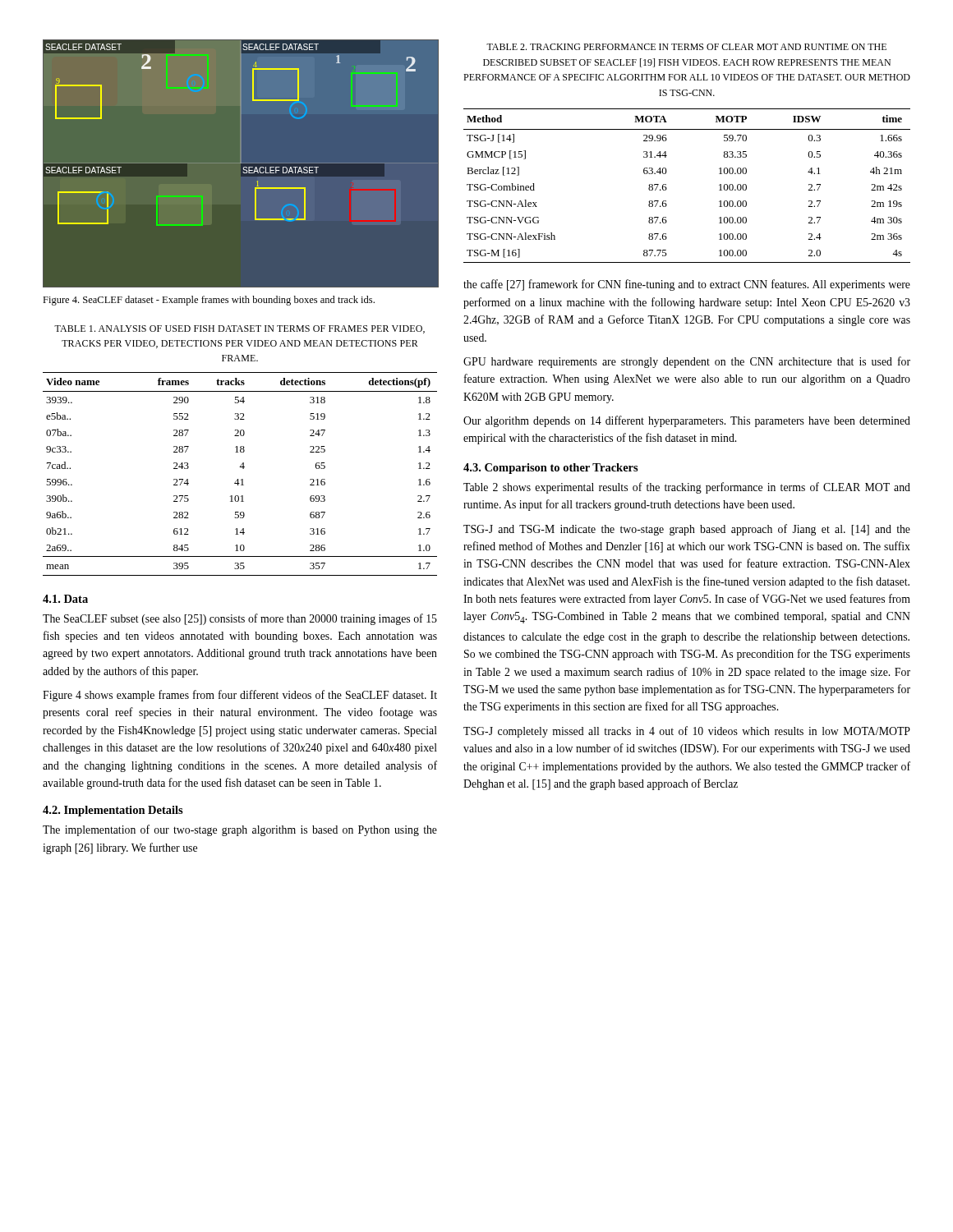This screenshot has width=953, height=1232.
Task: Find the table that mentions "TSG-J [14]"
Action: click(687, 186)
